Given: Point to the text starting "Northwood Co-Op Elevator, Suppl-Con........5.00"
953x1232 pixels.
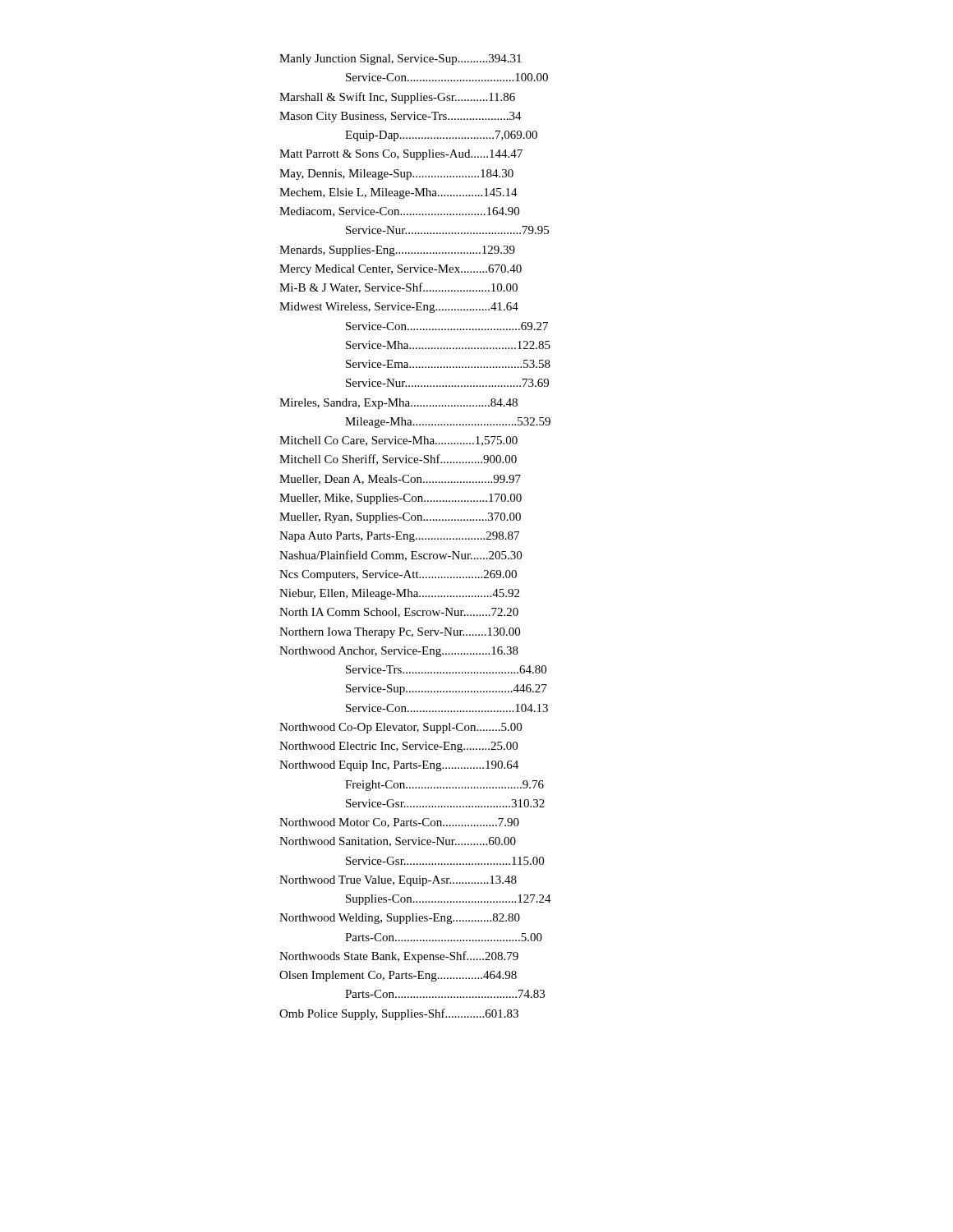Looking at the screenshot, I should [401, 727].
